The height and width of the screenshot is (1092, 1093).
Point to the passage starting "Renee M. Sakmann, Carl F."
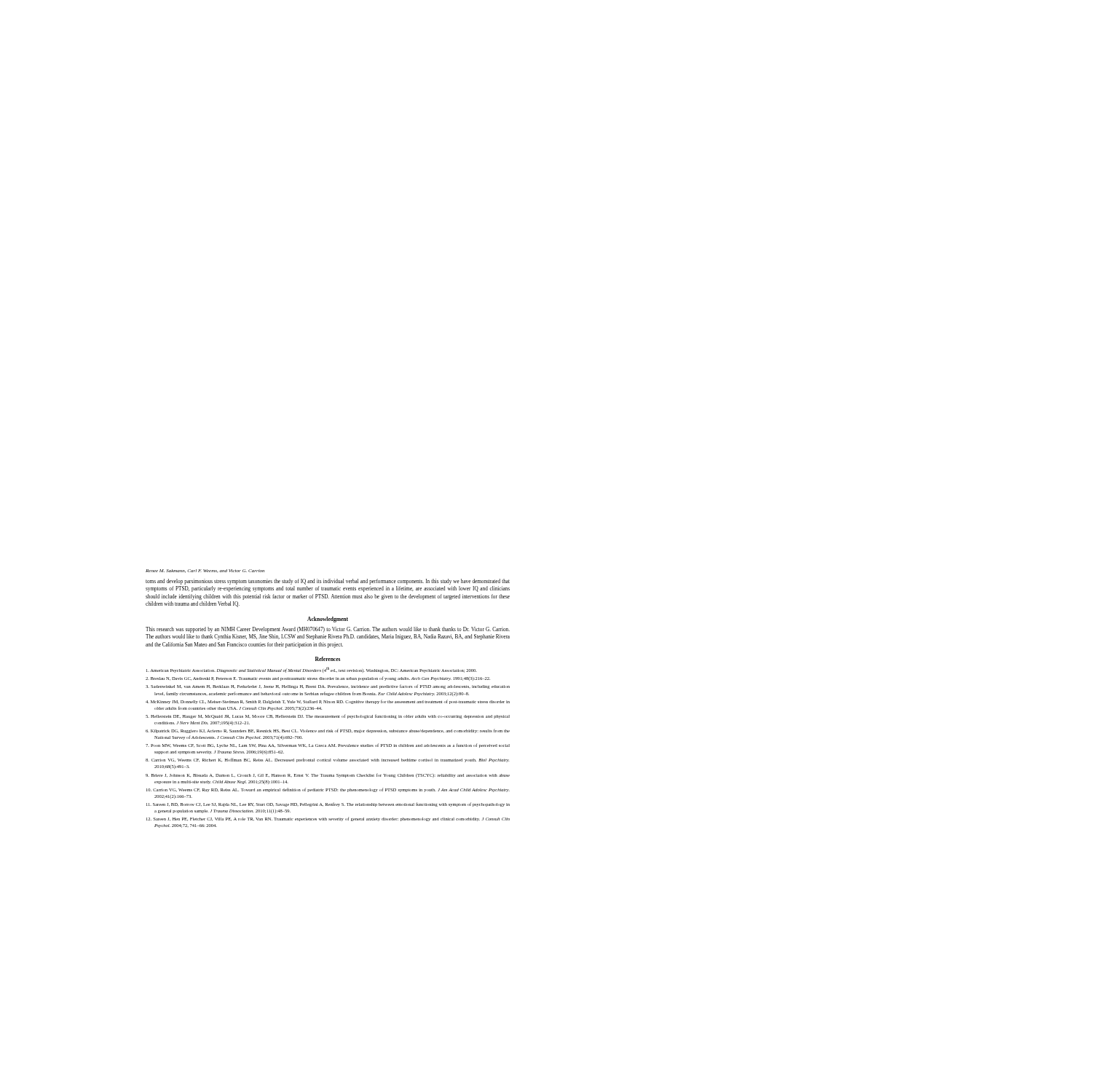205,571
